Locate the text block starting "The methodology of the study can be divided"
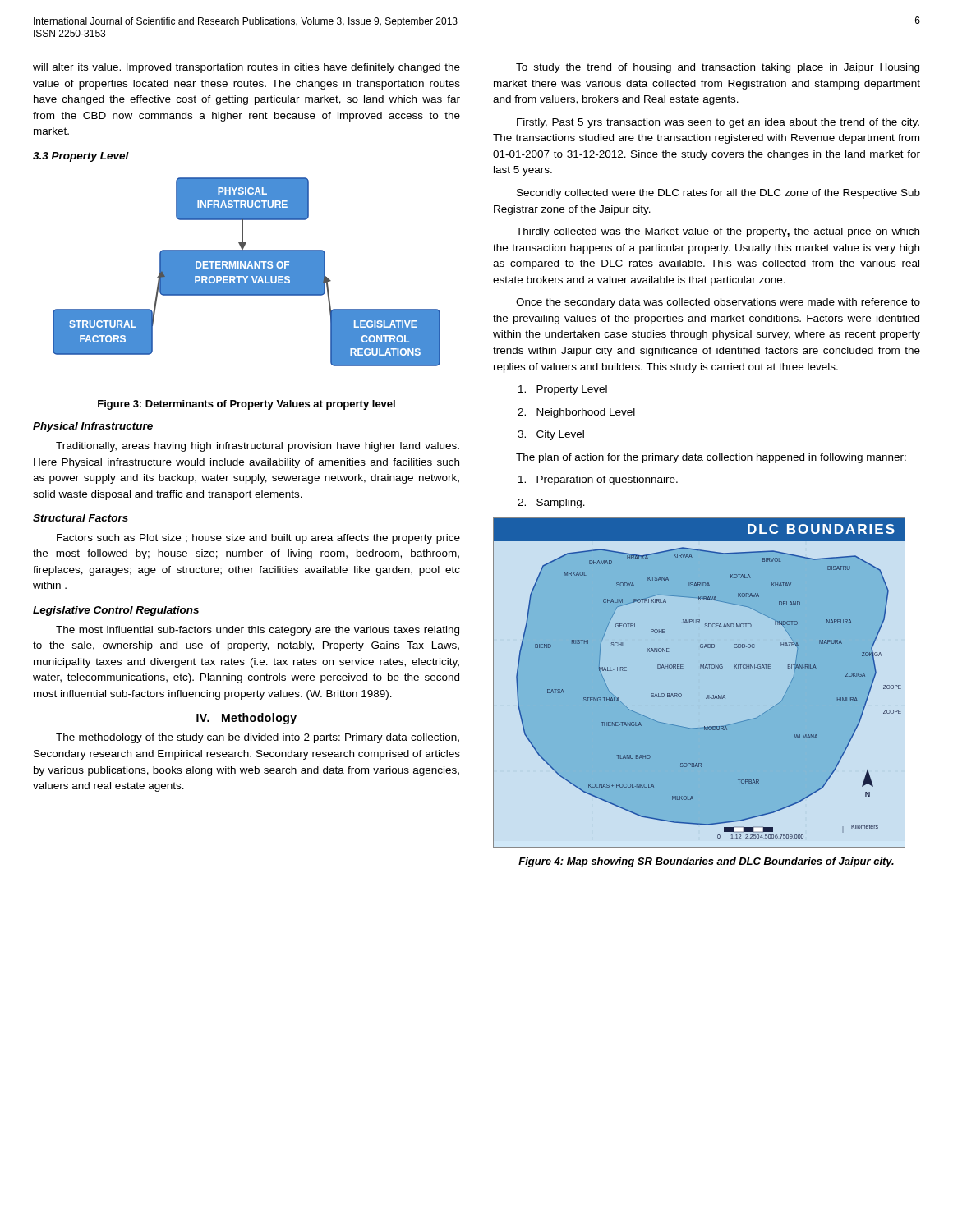953x1232 pixels. click(246, 762)
